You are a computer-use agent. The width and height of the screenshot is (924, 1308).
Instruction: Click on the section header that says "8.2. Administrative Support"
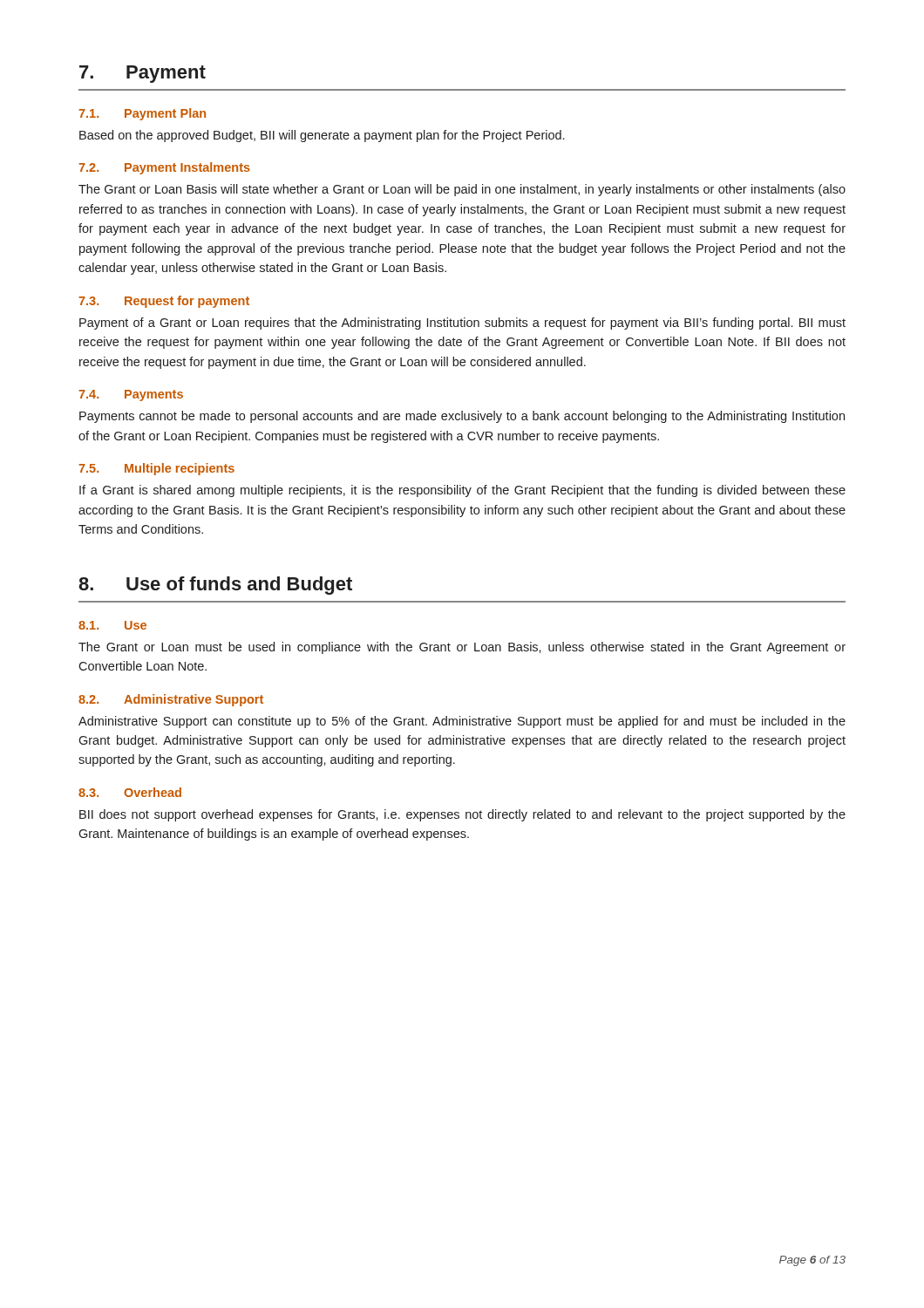pyautogui.click(x=171, y=700)
